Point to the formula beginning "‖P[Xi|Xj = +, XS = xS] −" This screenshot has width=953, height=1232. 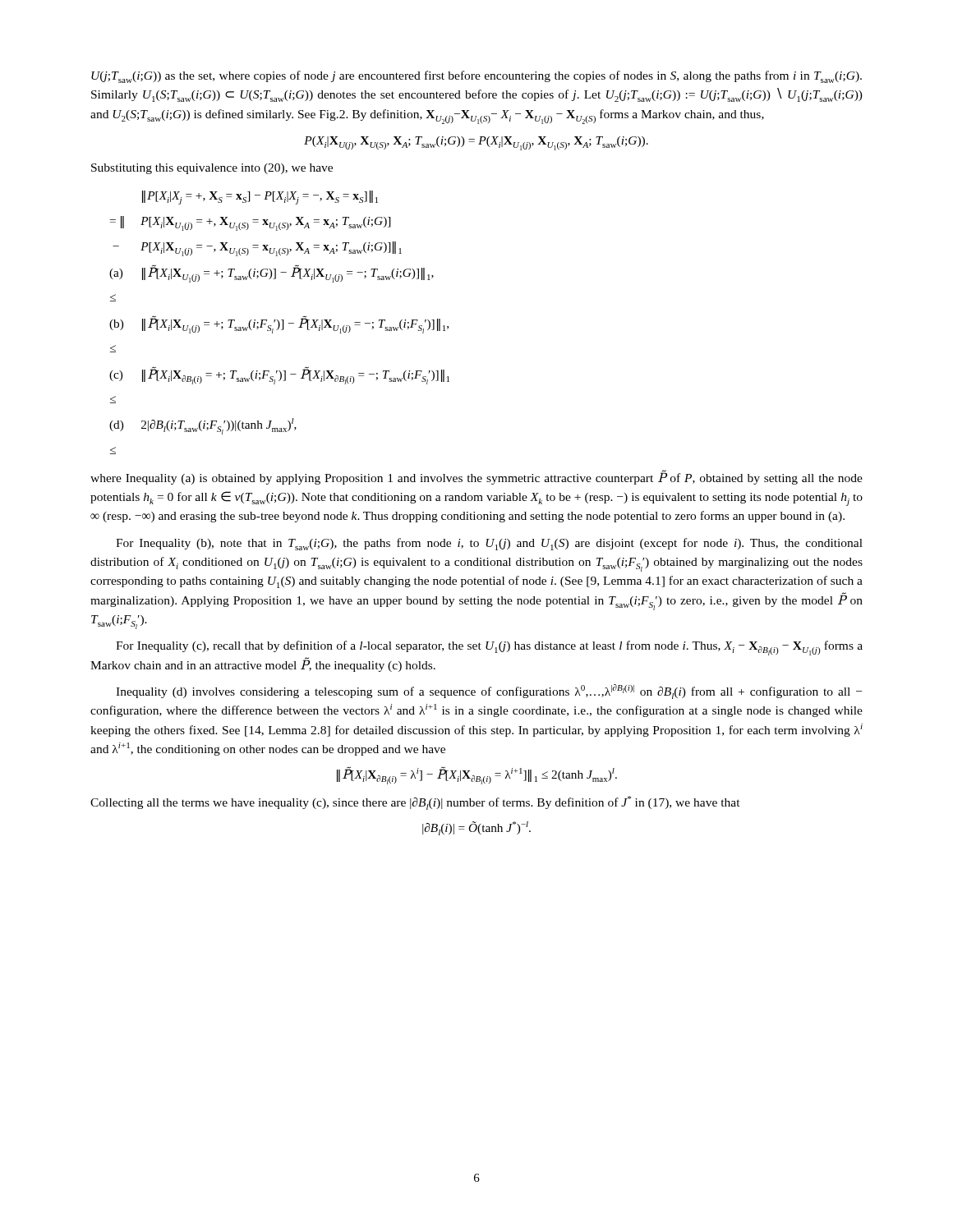260,198
